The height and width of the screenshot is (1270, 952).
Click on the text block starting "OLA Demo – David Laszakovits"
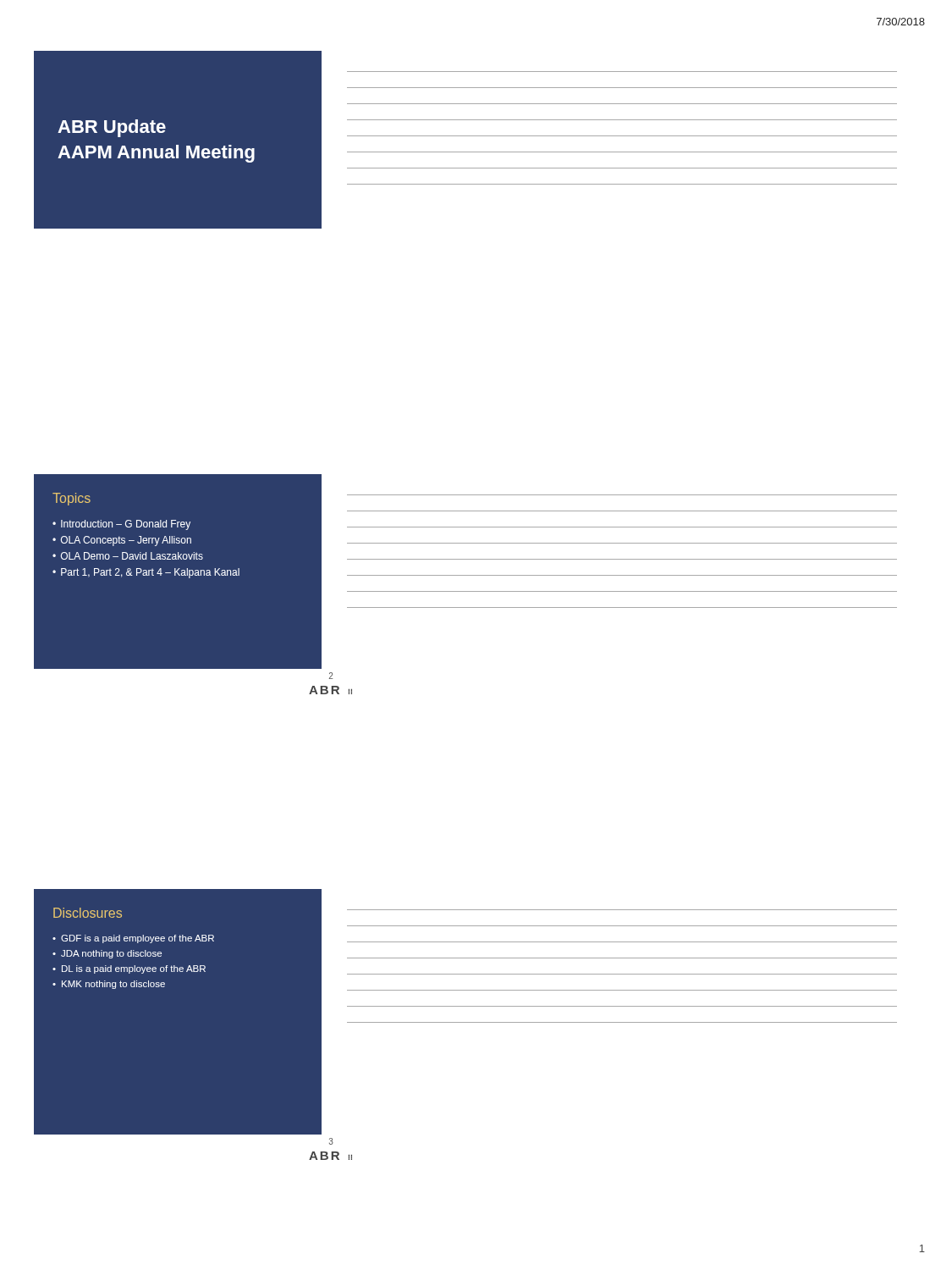point(132,556)
